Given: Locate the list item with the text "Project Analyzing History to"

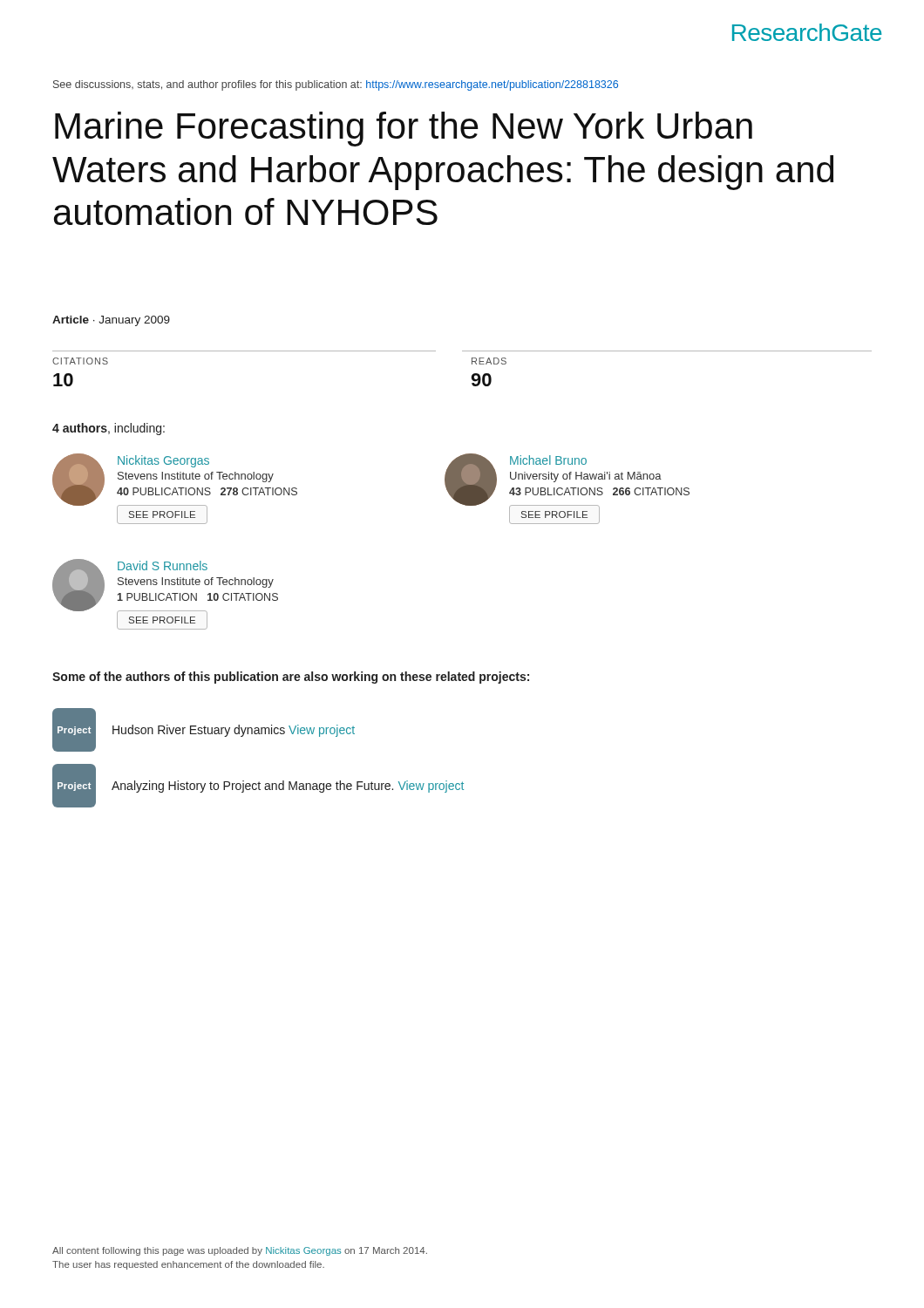Looking at the screenshot, I should pyautogui.click(x=258, y=786).
